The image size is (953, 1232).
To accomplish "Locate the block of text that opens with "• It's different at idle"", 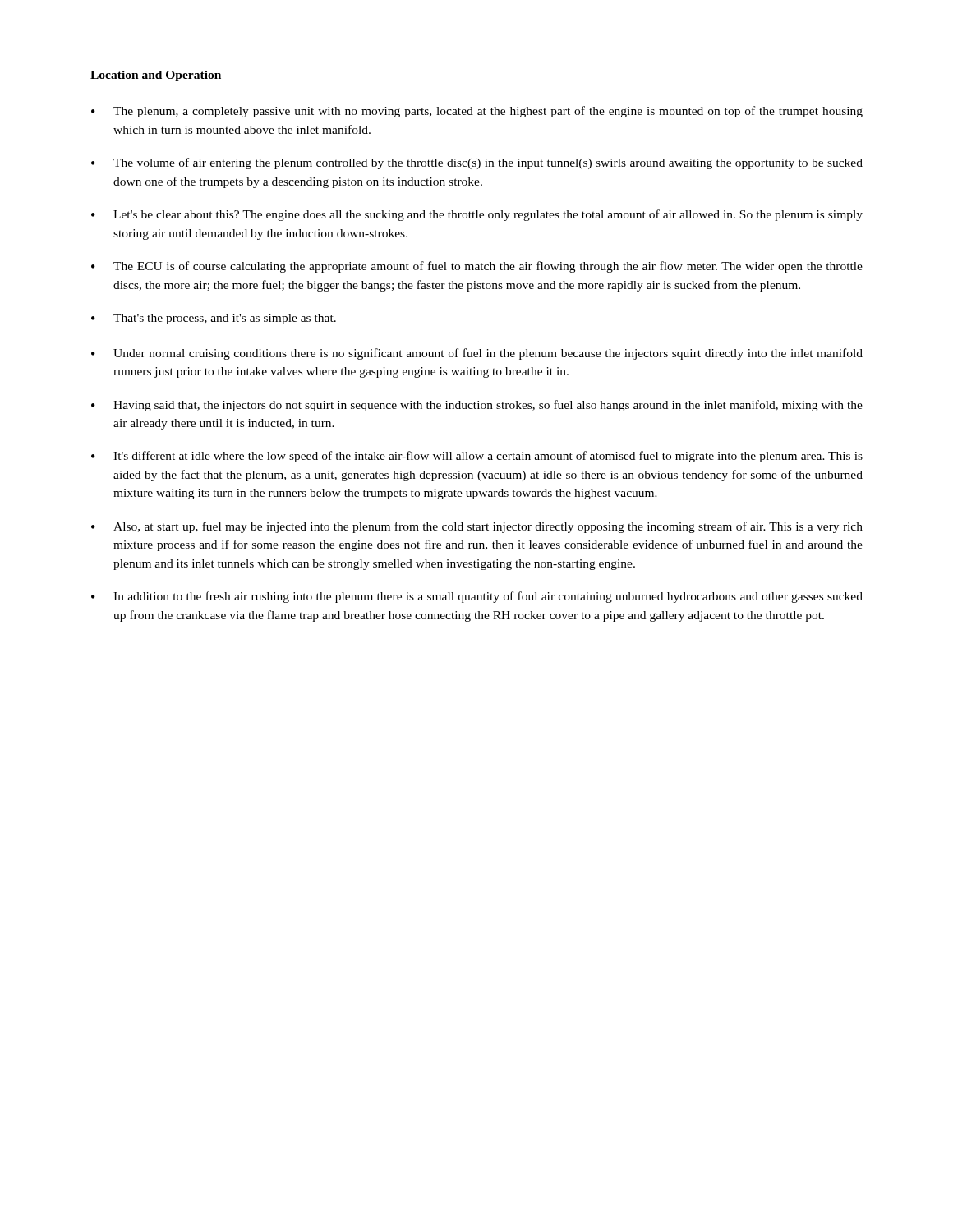I will click(476, 475).
